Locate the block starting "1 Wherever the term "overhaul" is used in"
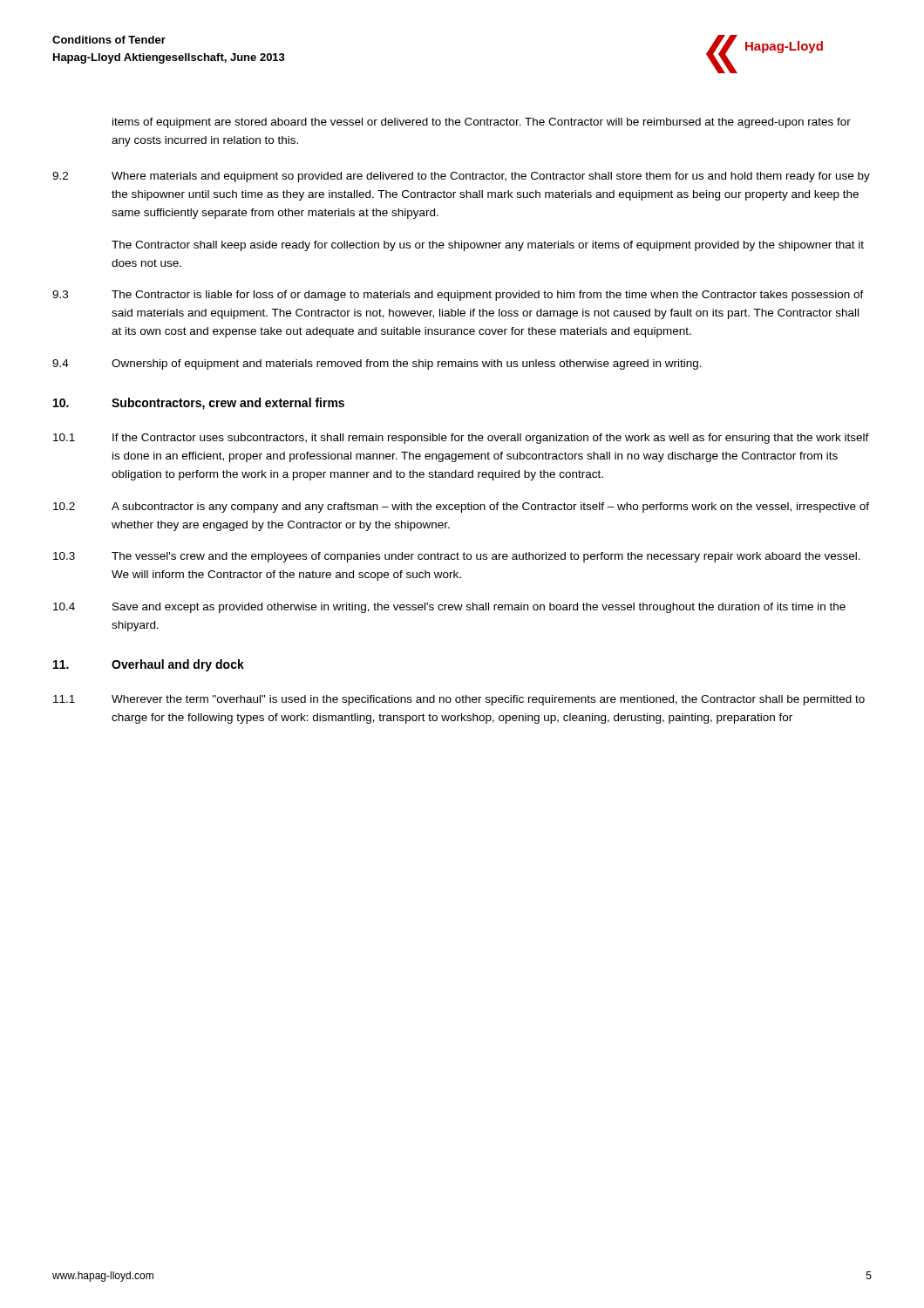This screenshot has width=924, height=1308. 462,709
